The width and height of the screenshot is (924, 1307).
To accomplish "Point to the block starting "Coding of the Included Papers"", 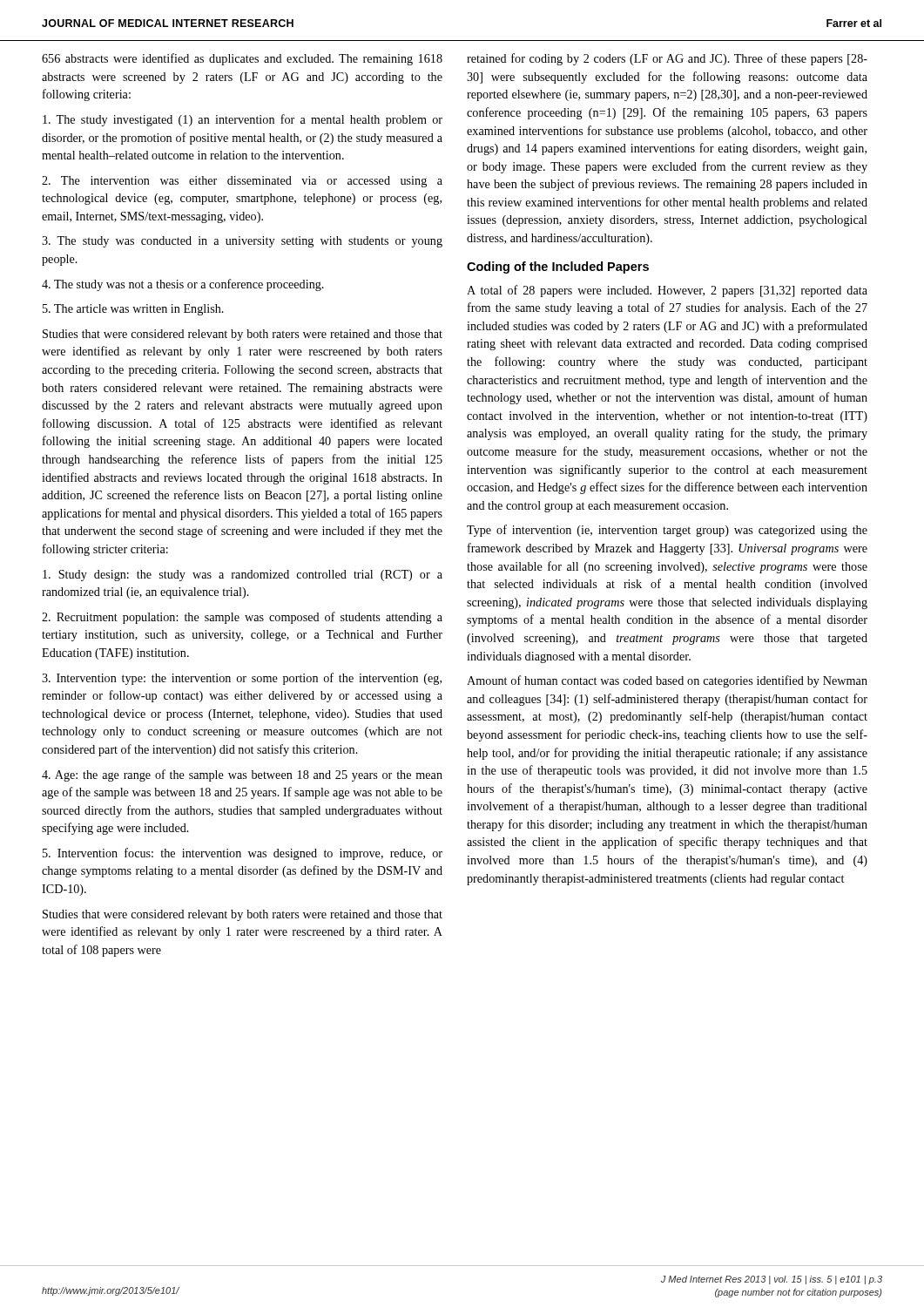I will tap(558, 266).
